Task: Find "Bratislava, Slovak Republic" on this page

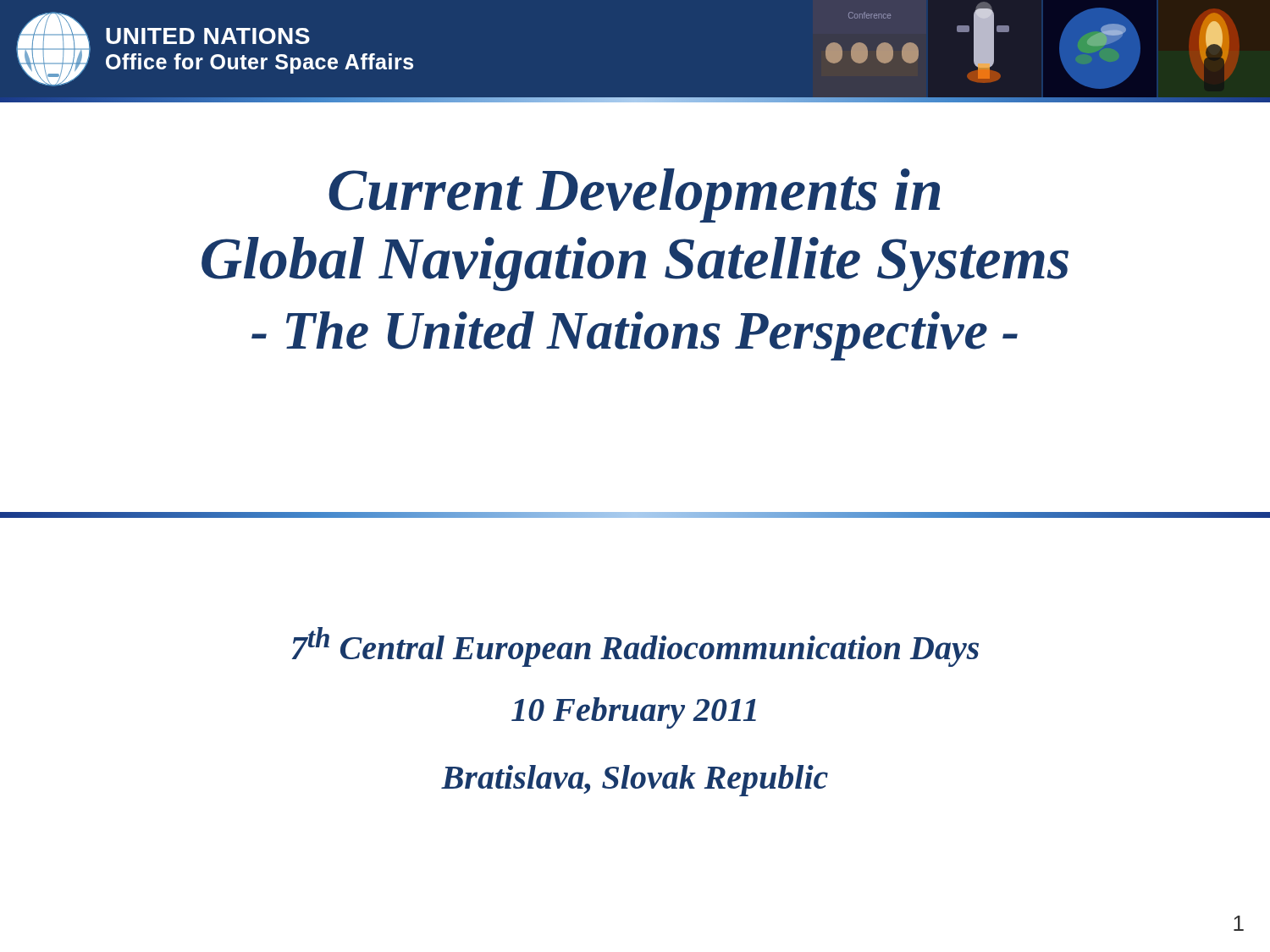Action: coord(635,777)
